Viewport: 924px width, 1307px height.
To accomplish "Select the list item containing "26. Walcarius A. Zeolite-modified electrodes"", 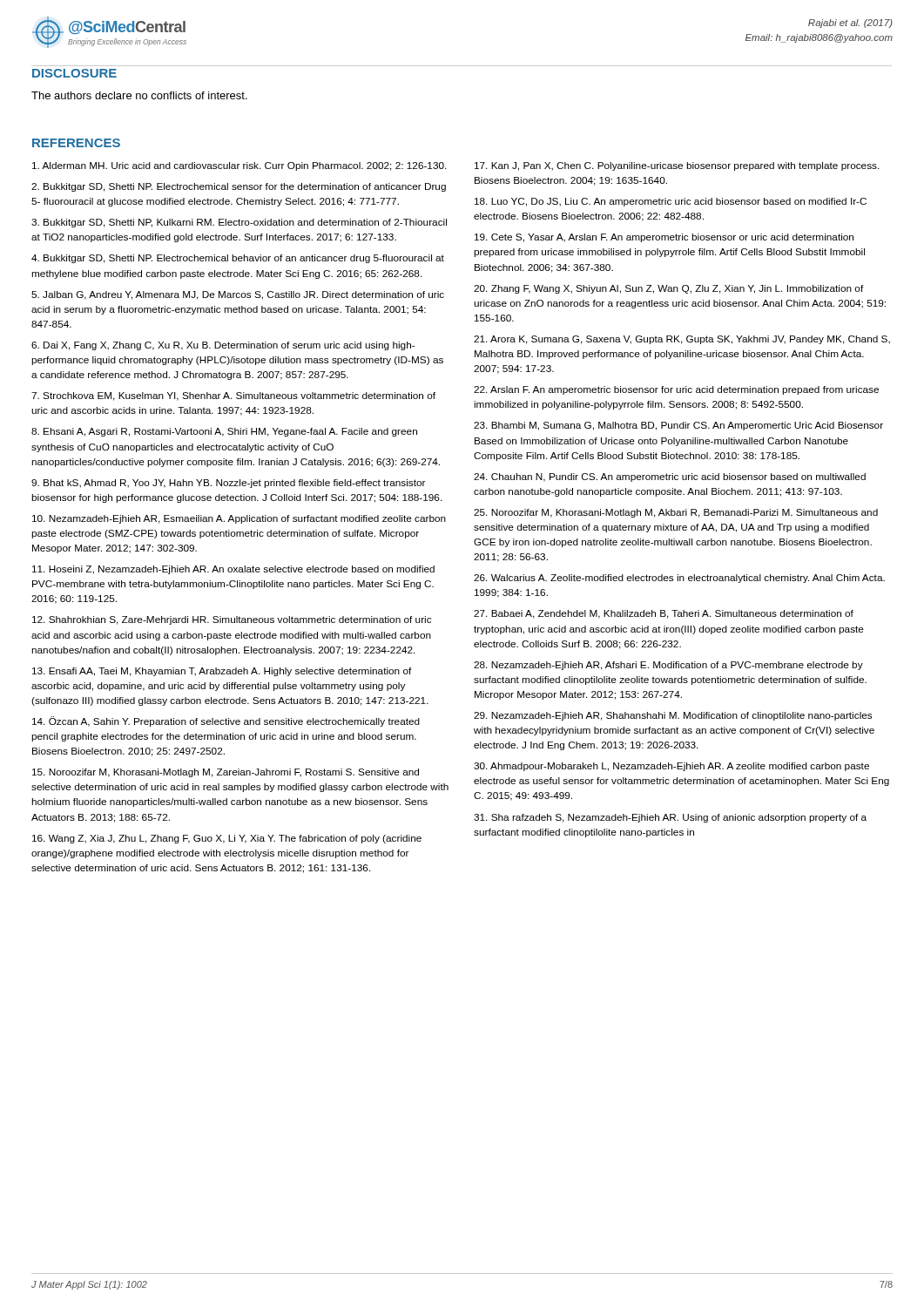I will [x=680, y=585].
